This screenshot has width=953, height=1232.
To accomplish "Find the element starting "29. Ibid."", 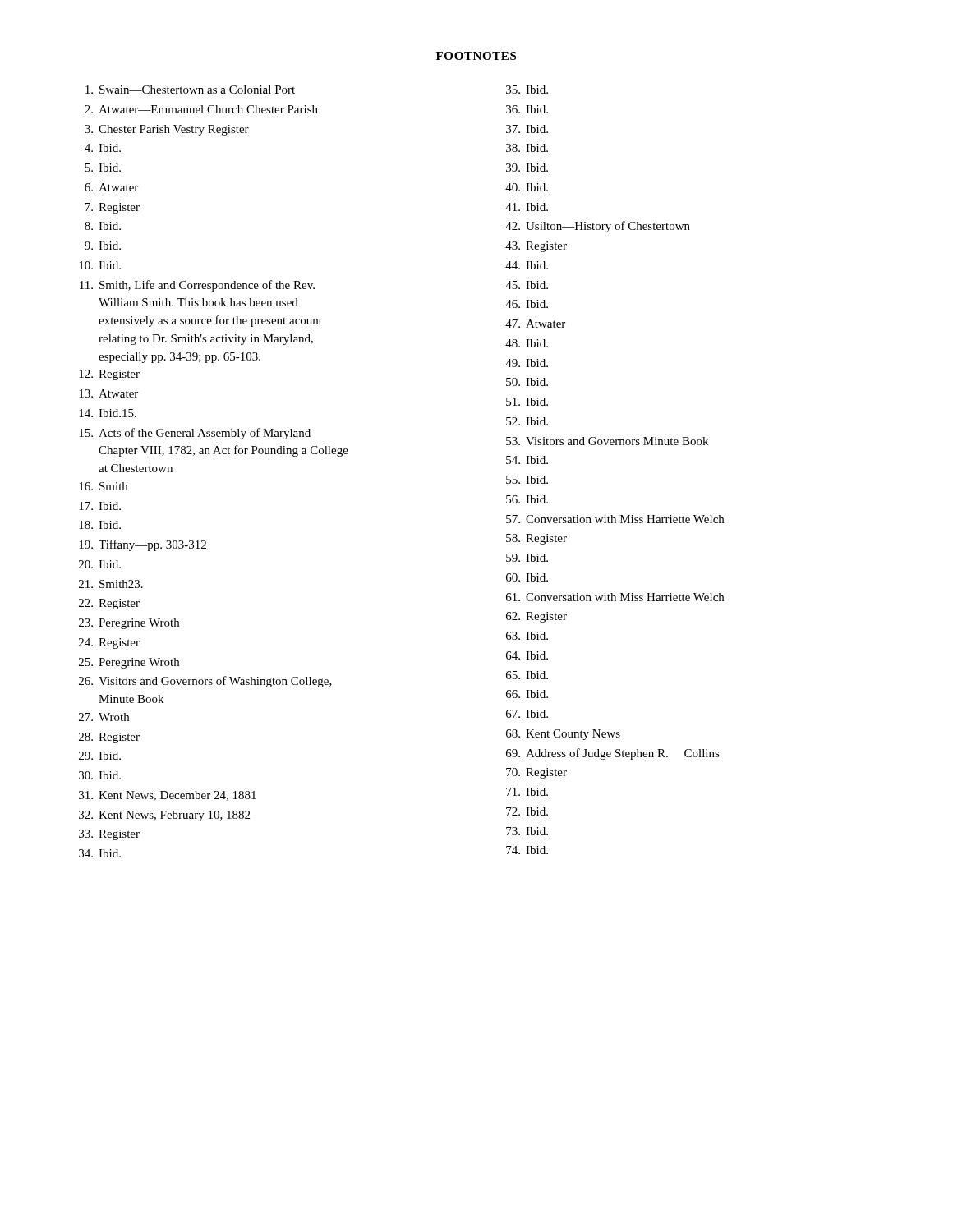I will click(x=100, y=756).
